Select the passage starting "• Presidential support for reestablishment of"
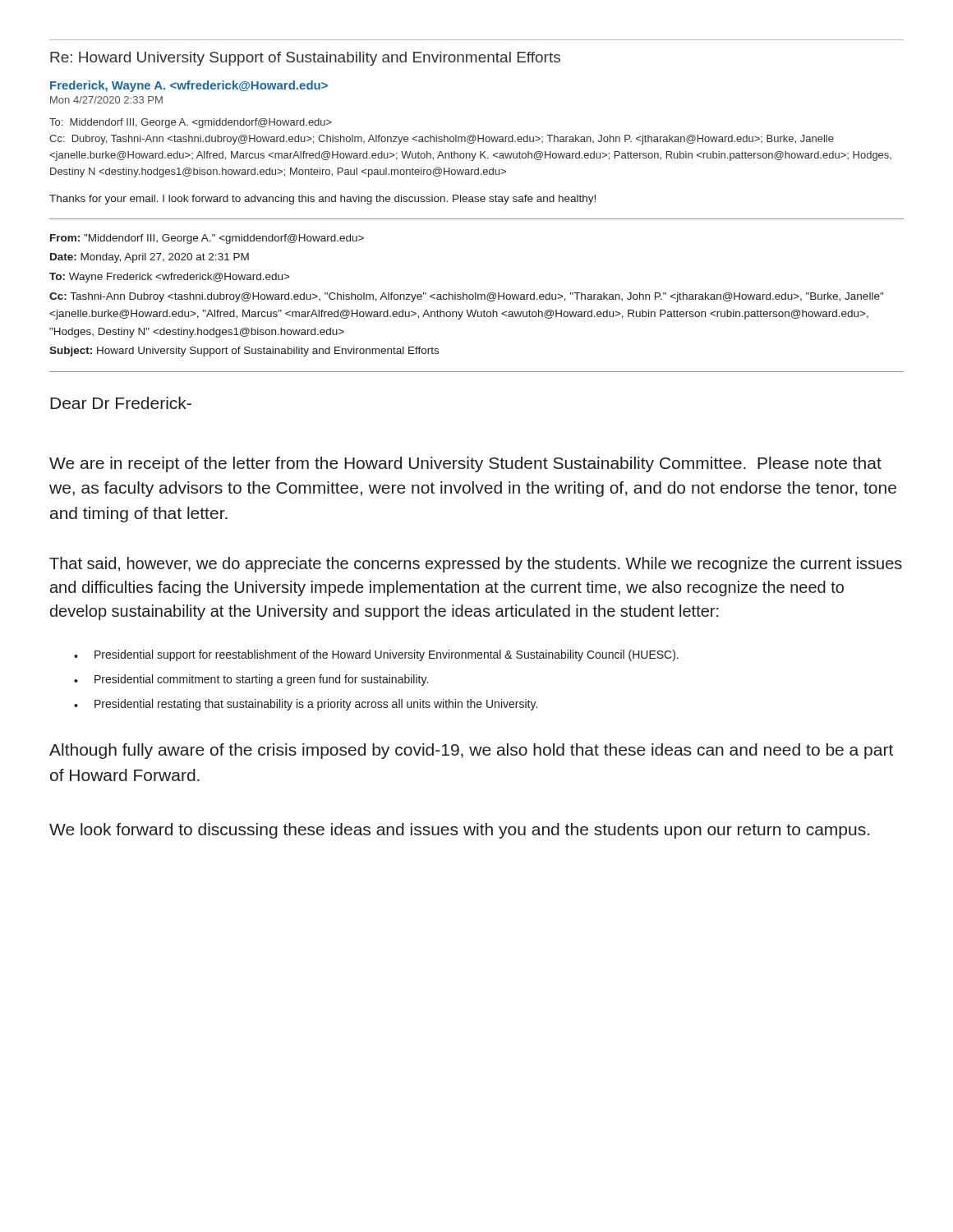 (x=377, y=656)
